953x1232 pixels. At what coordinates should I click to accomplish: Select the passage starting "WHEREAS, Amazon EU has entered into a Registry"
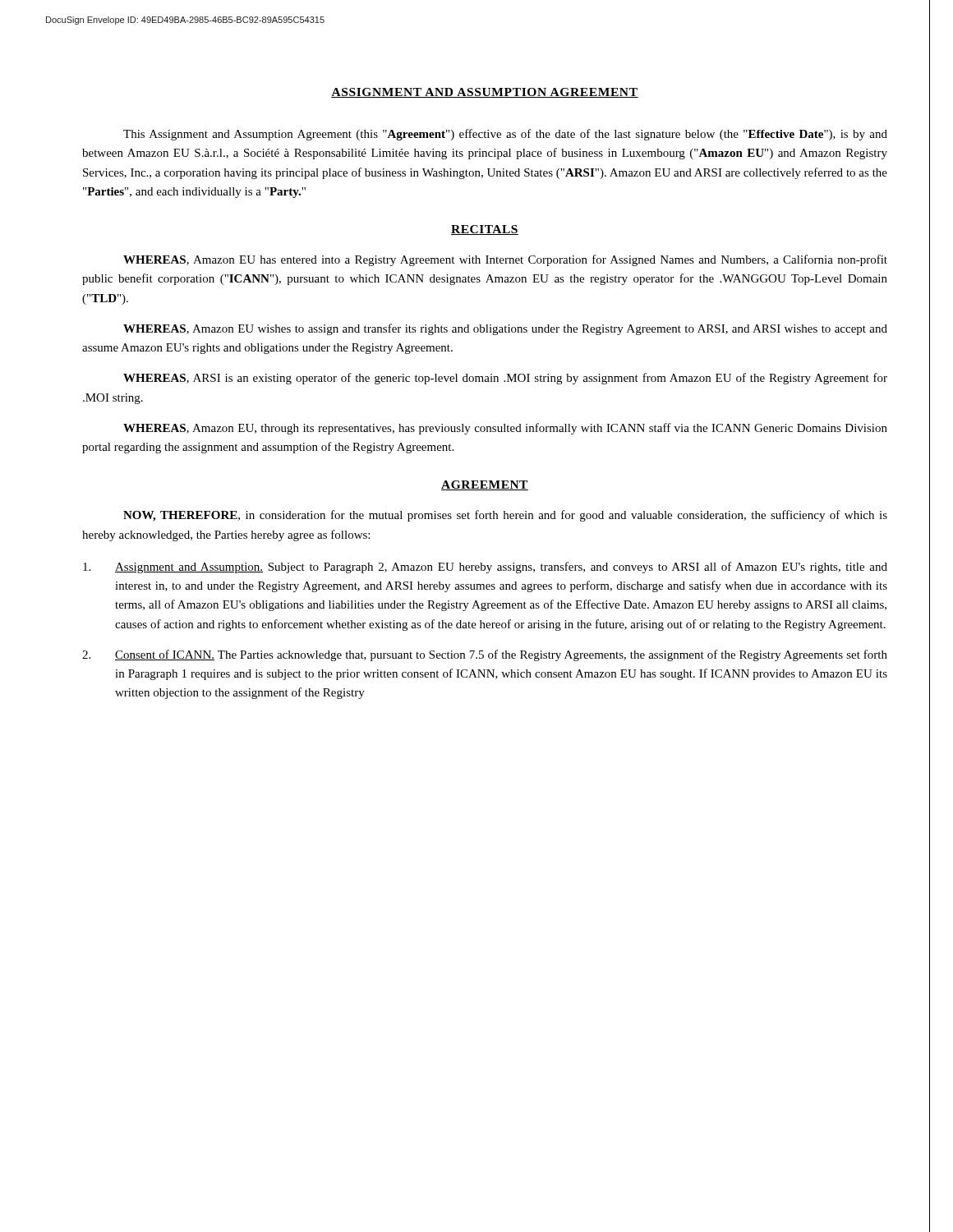coord(485,279)
